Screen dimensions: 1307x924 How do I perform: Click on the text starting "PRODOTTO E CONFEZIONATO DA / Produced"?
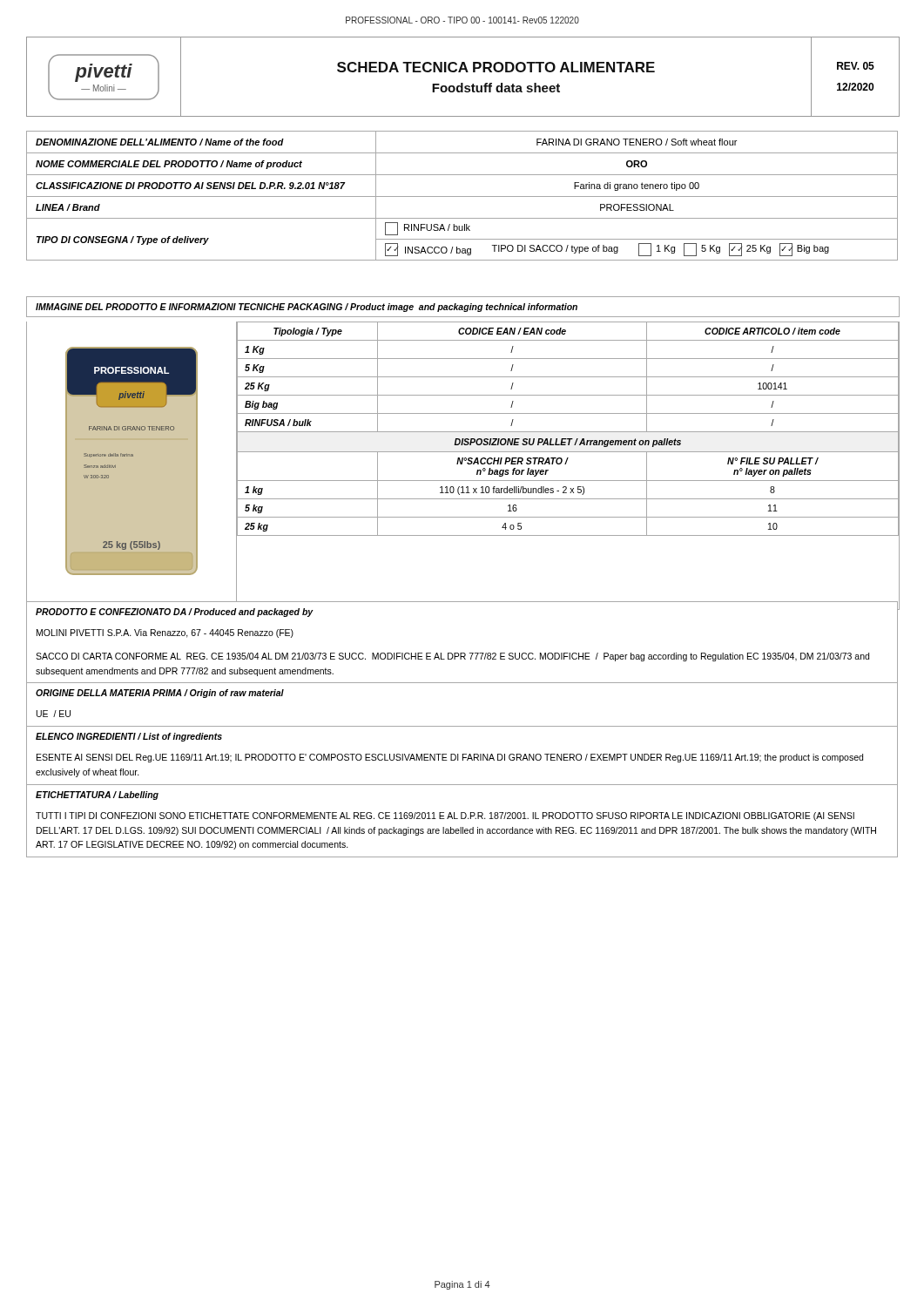(x=174, y=612)
